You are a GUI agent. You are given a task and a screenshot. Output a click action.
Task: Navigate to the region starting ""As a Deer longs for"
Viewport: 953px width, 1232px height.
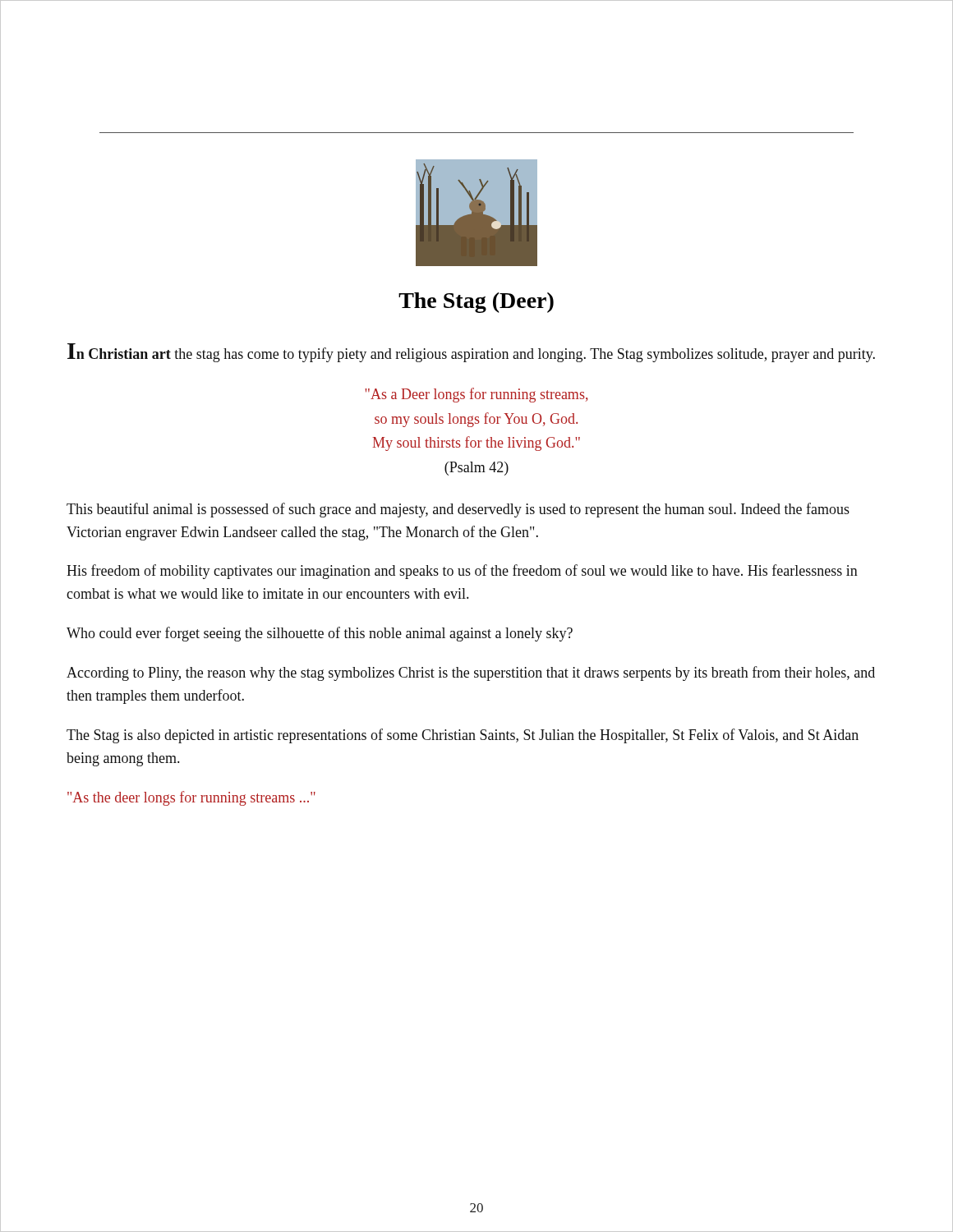[476, 431]
